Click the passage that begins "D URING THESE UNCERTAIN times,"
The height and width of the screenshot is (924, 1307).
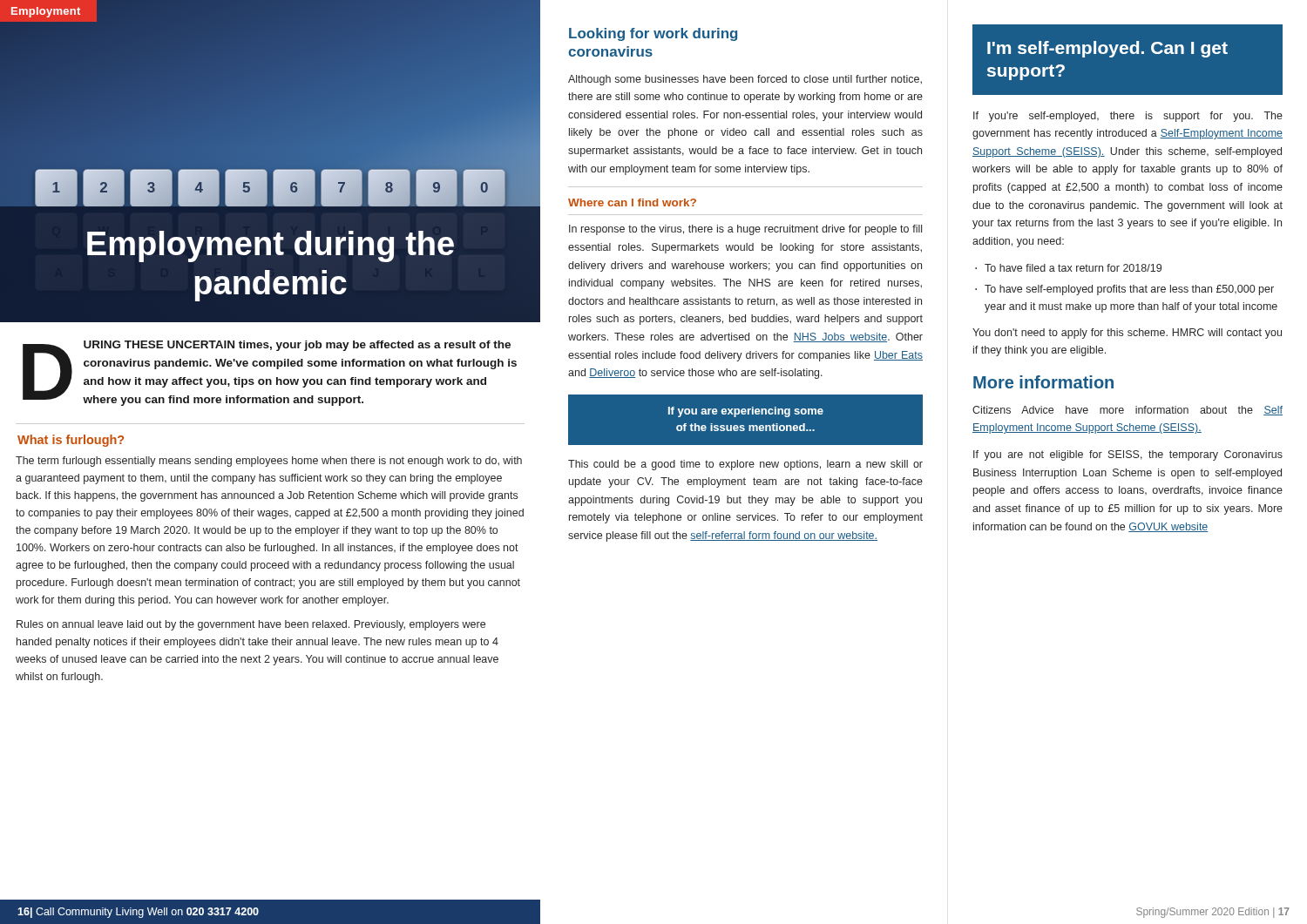pyautogui.click(x=270, y=373)
